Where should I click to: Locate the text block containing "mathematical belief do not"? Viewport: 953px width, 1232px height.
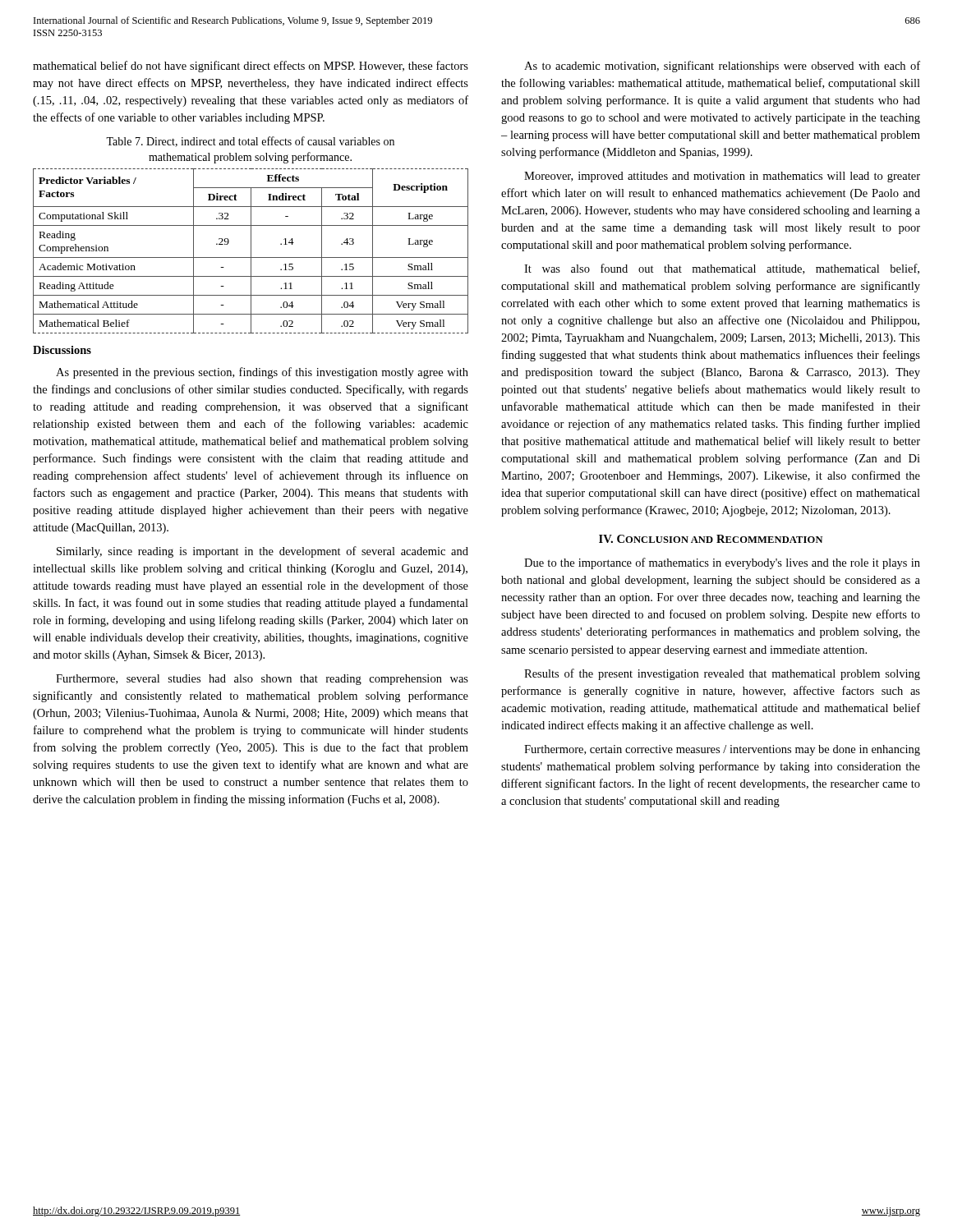(251, 92)
